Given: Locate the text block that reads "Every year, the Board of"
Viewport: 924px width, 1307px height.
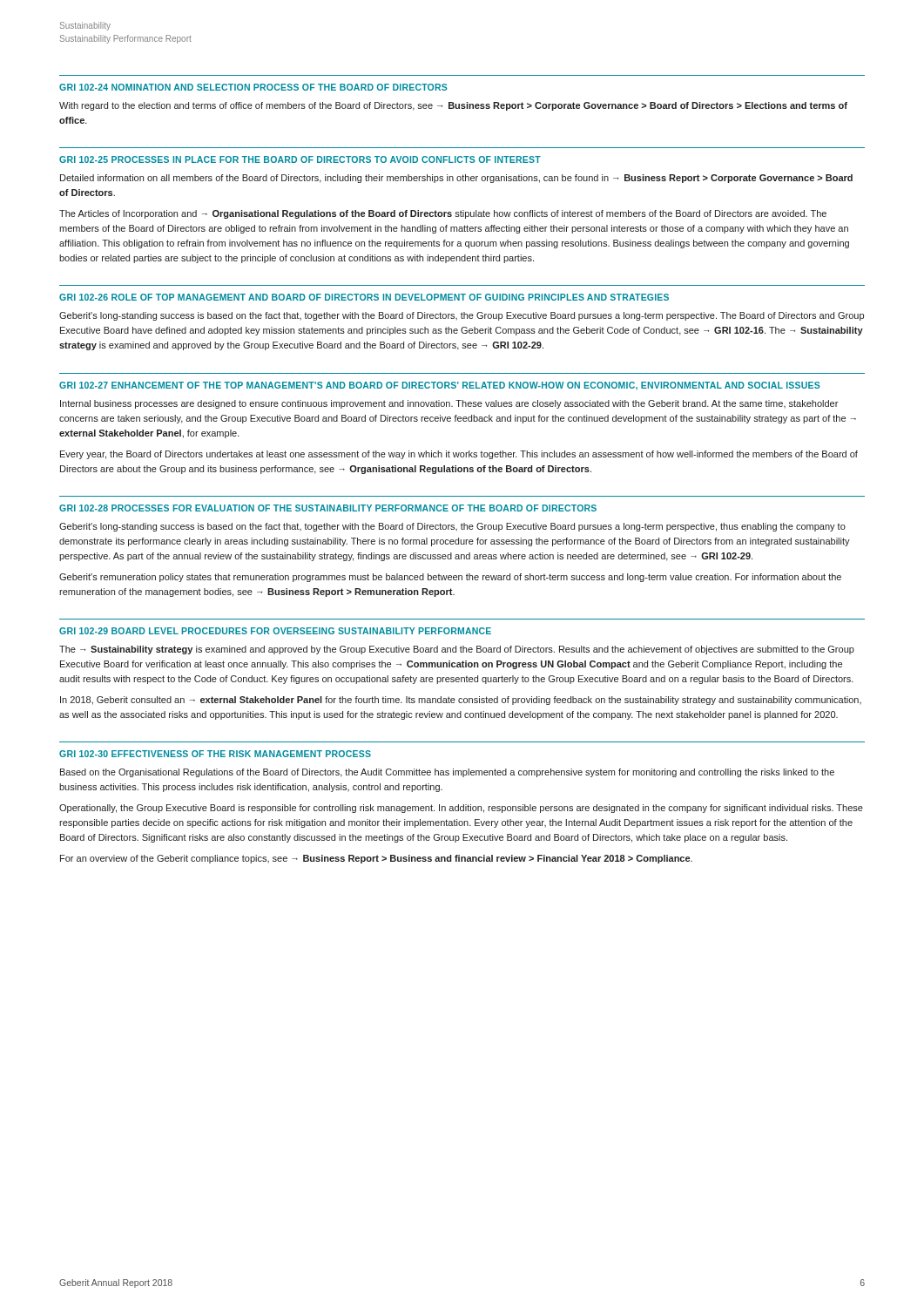Looking at the screenshot, I should pos(458,461).
